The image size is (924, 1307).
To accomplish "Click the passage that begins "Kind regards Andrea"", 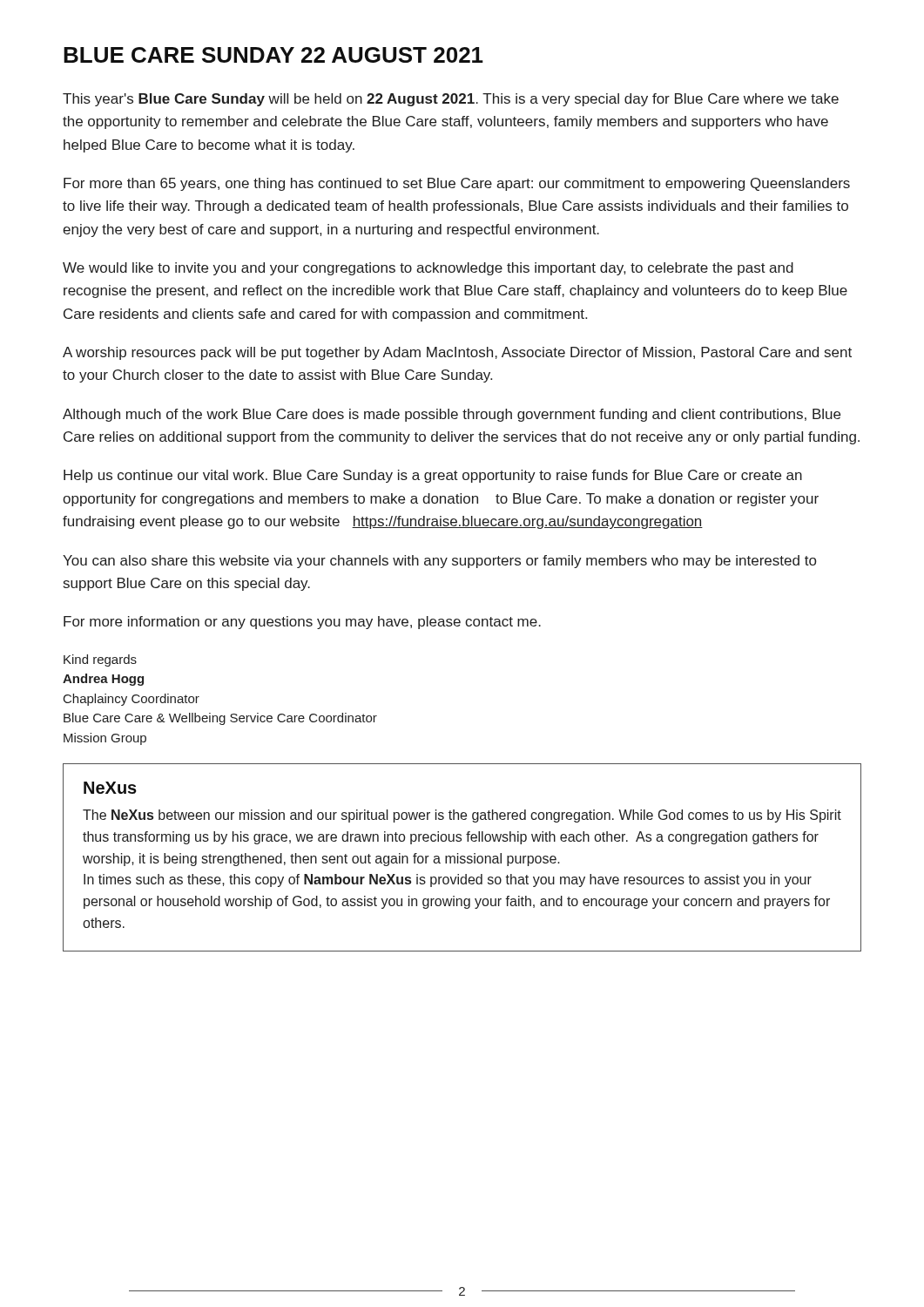I will pyautogui.click(x=100, y=660).
